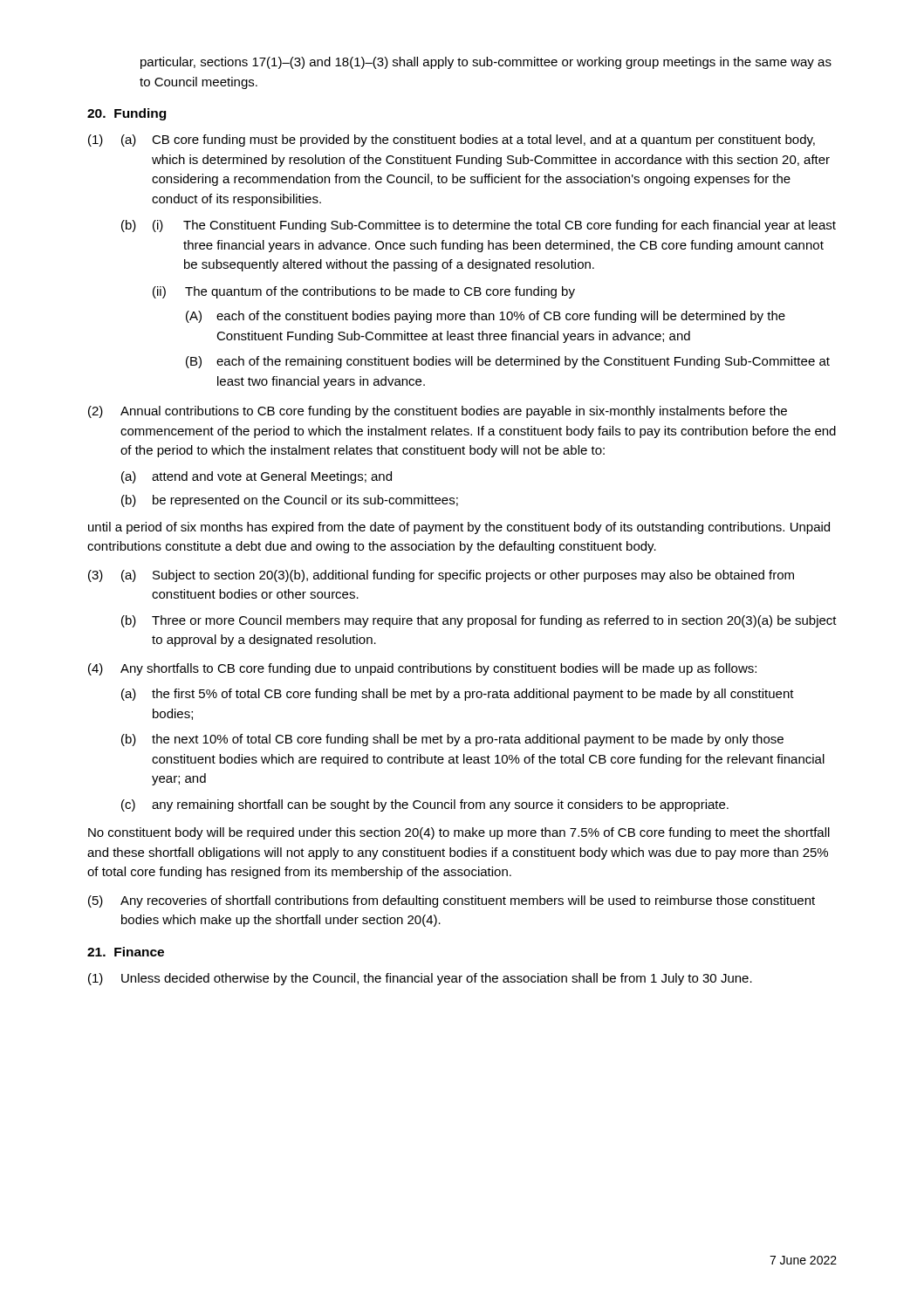
Task: Point to the block beginning "(b) Three or more Council members may"
Action: pyautogui.click(x=479, y=630)
